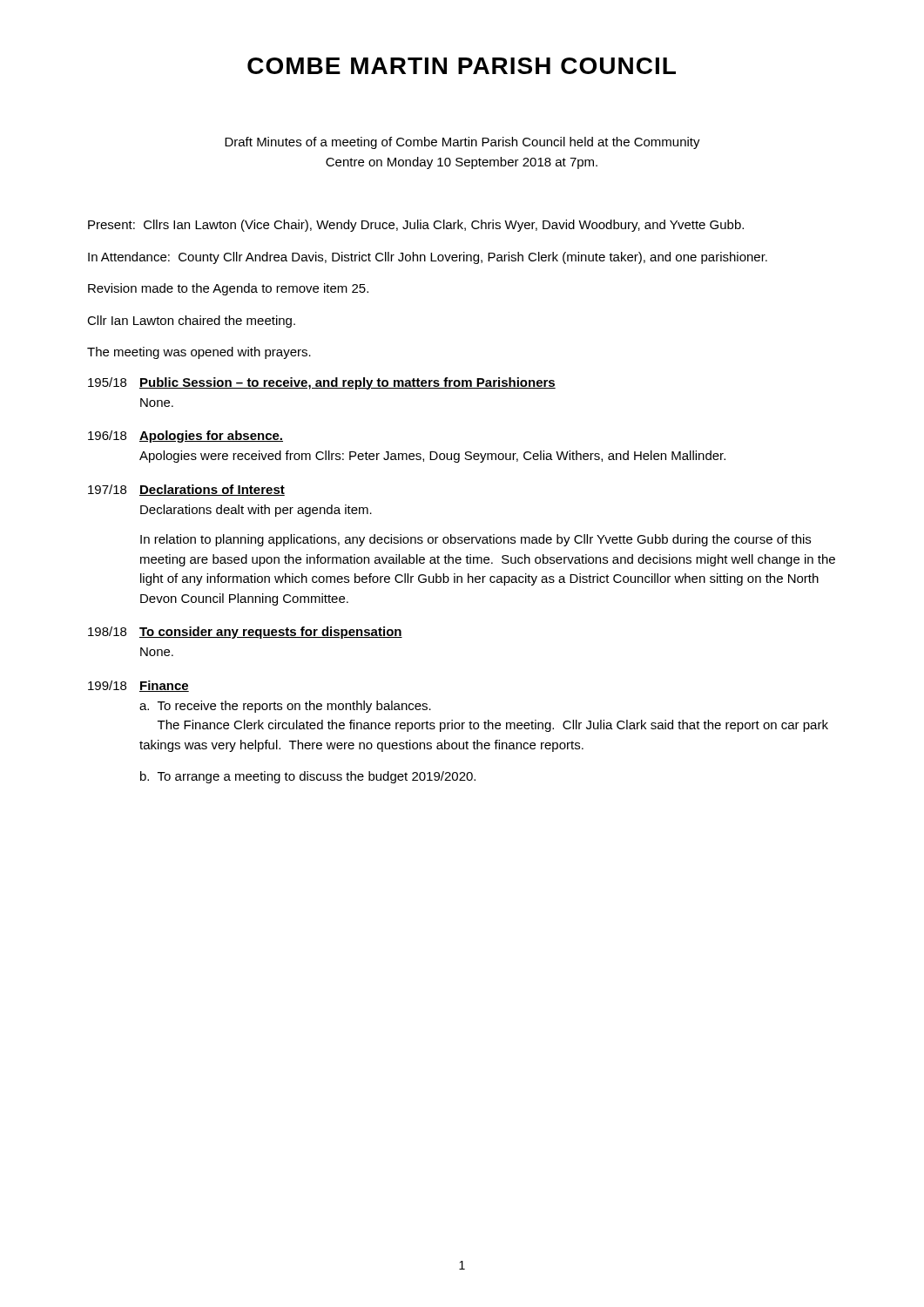Point to the section header beginning "196/18 Apologies for absence. Apologies"
924x1307 pixels.
[x=462, y=447]
